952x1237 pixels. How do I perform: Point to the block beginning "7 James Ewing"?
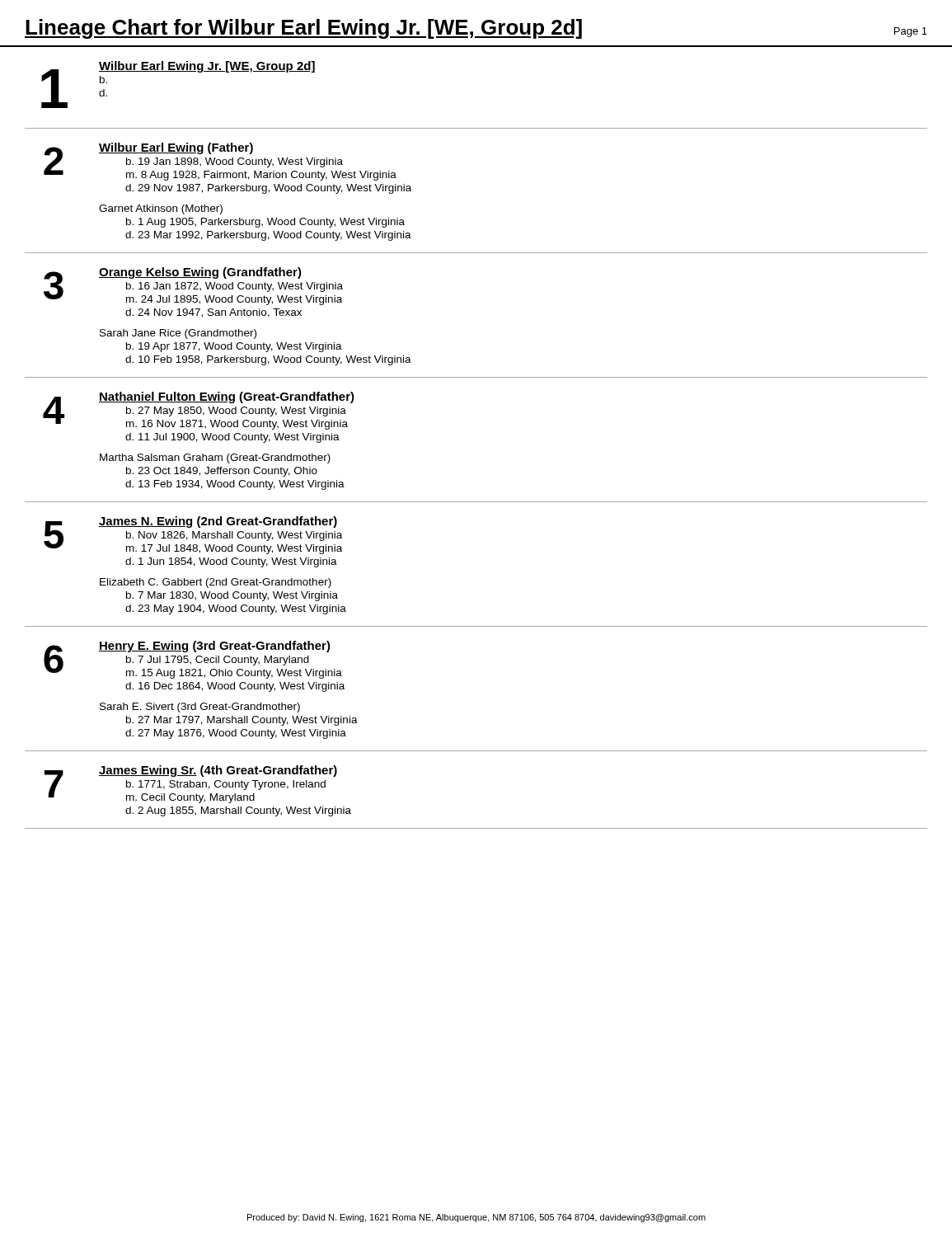click(191, 784)
